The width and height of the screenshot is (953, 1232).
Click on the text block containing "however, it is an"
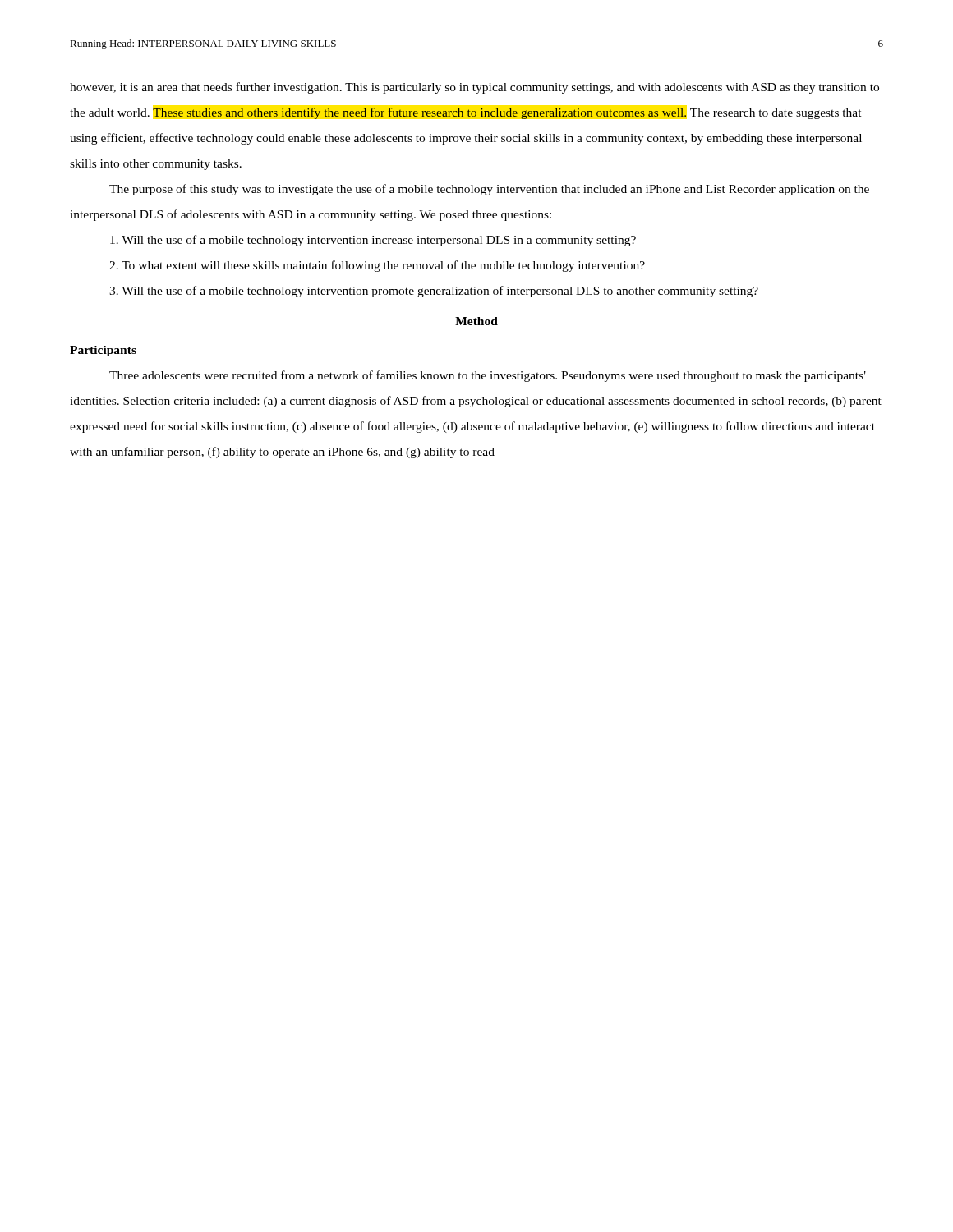475,125
